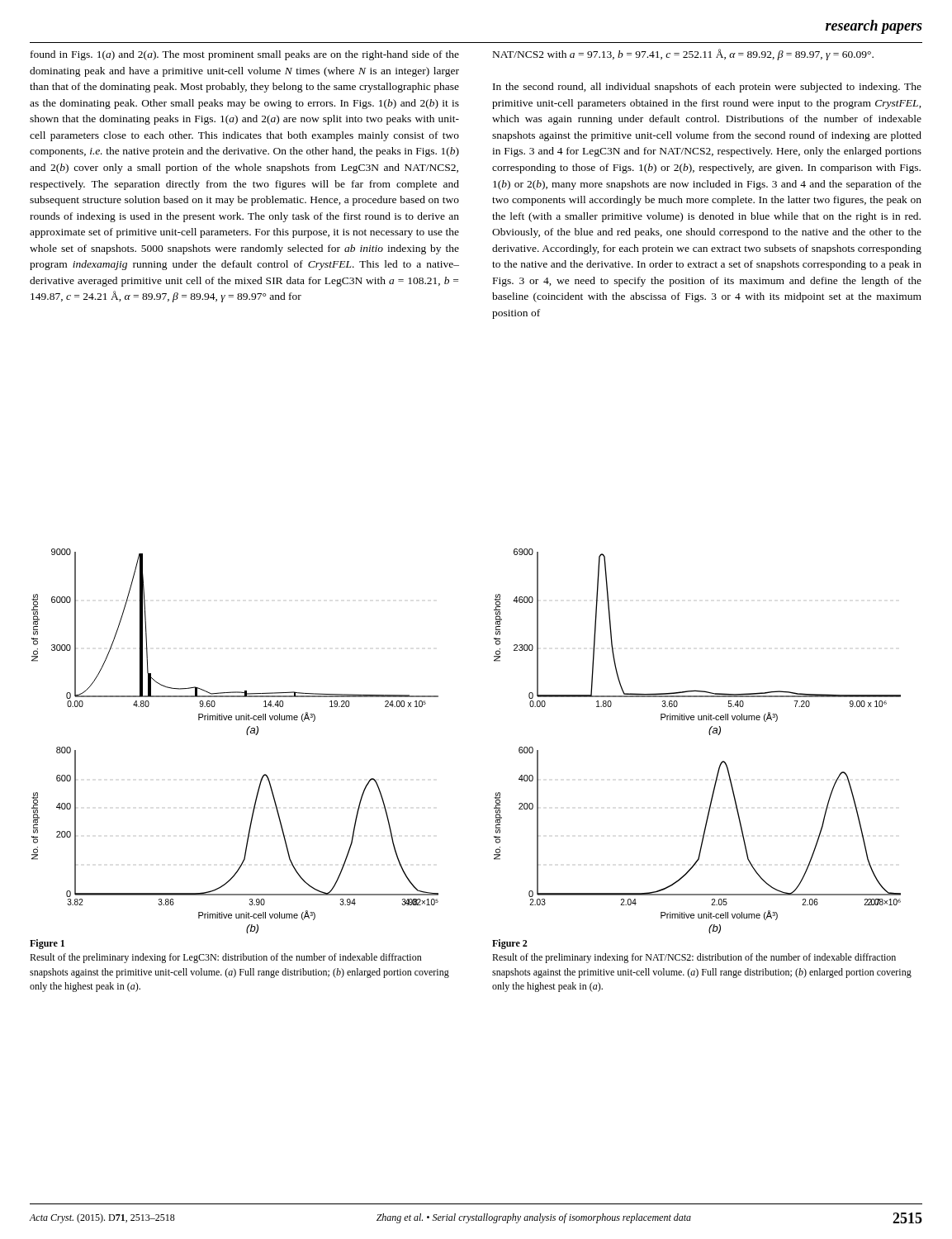Locate the passage starting "Figure 1 Result of the preliminary indexing for"
952x1239 pixels.
click(x=239, y=965)
